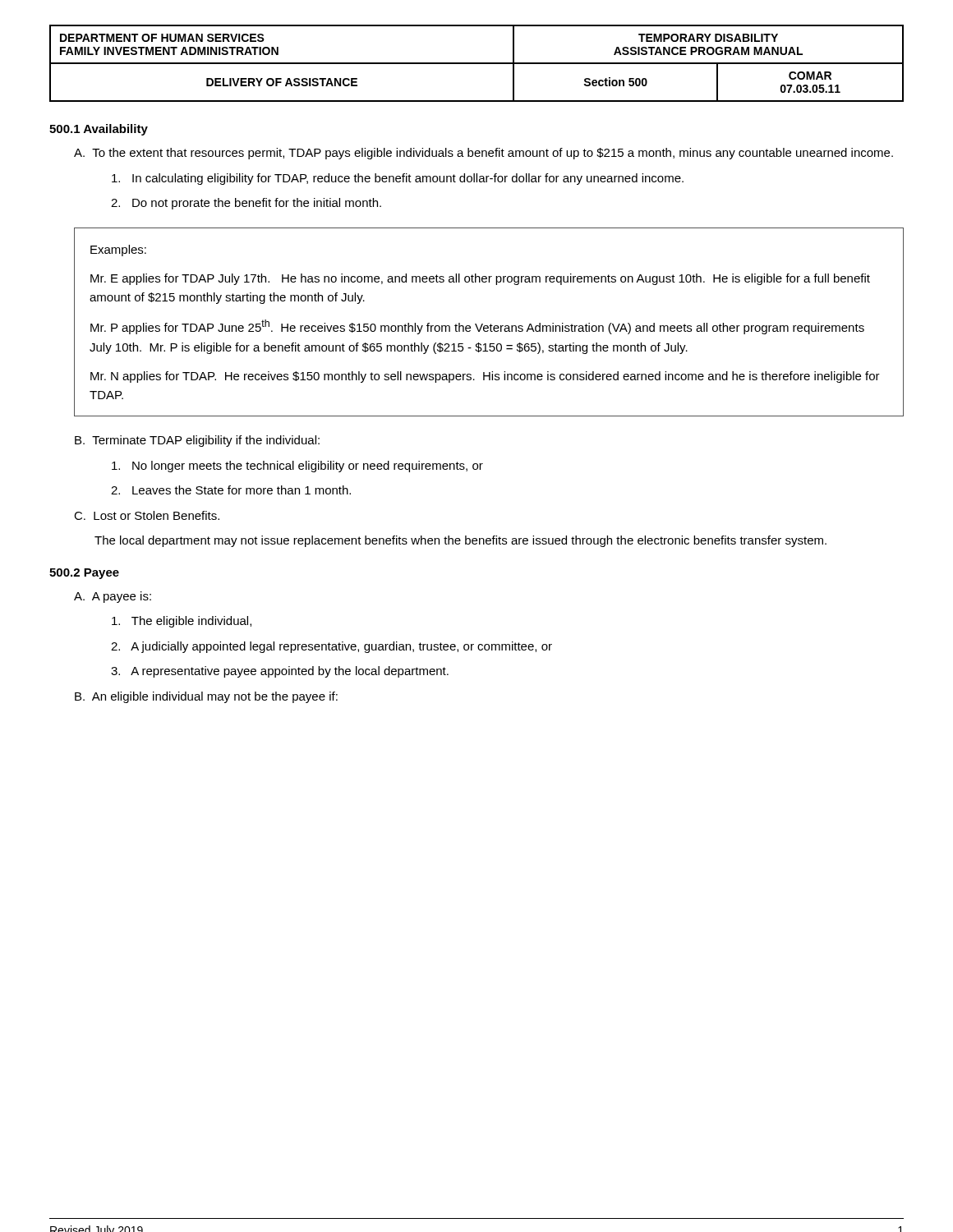
Task: Select the region starting "A. To the extent that resources"
Action: [484, 152]
